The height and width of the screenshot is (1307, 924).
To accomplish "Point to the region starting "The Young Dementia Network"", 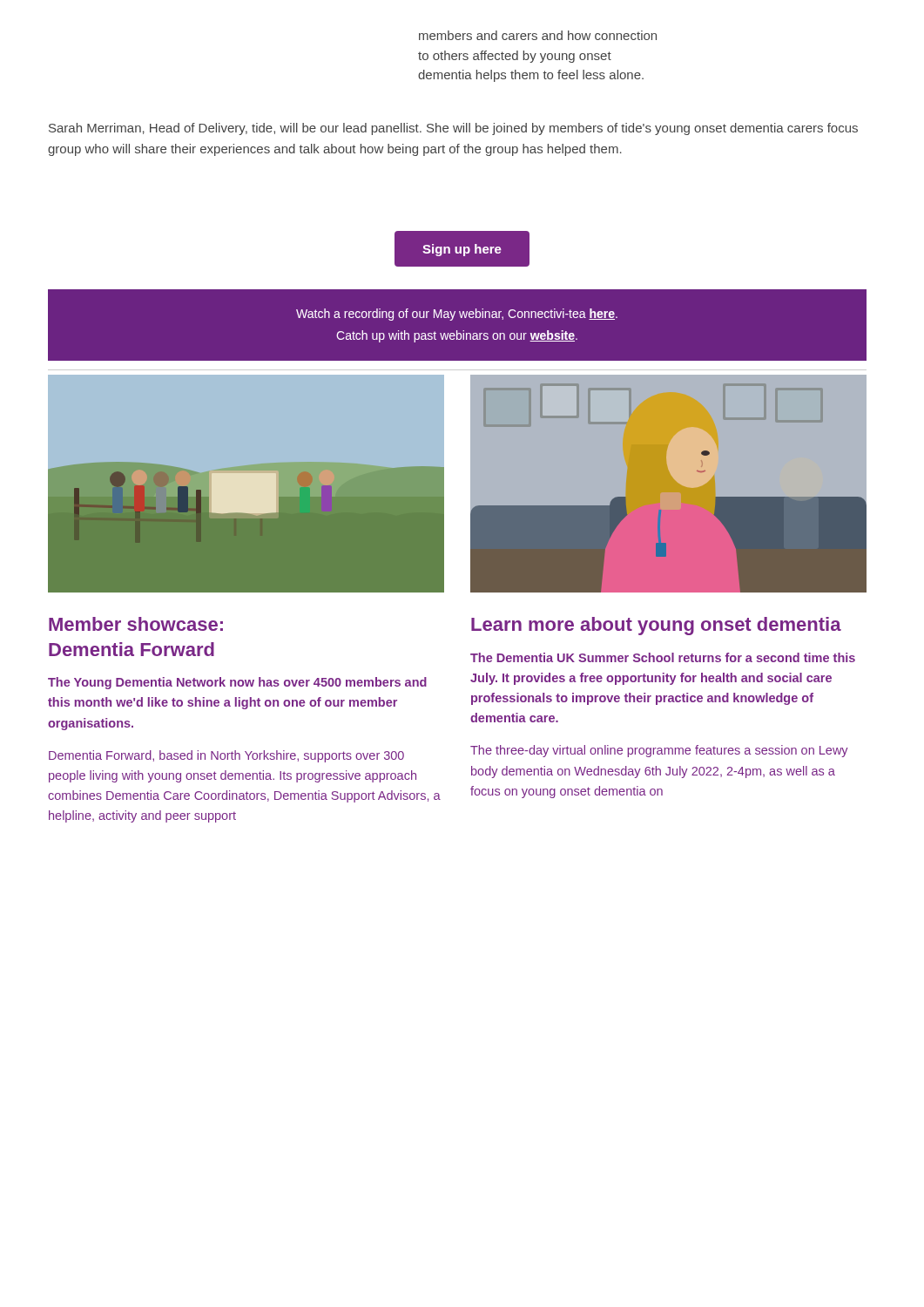I will pos(237,703).
